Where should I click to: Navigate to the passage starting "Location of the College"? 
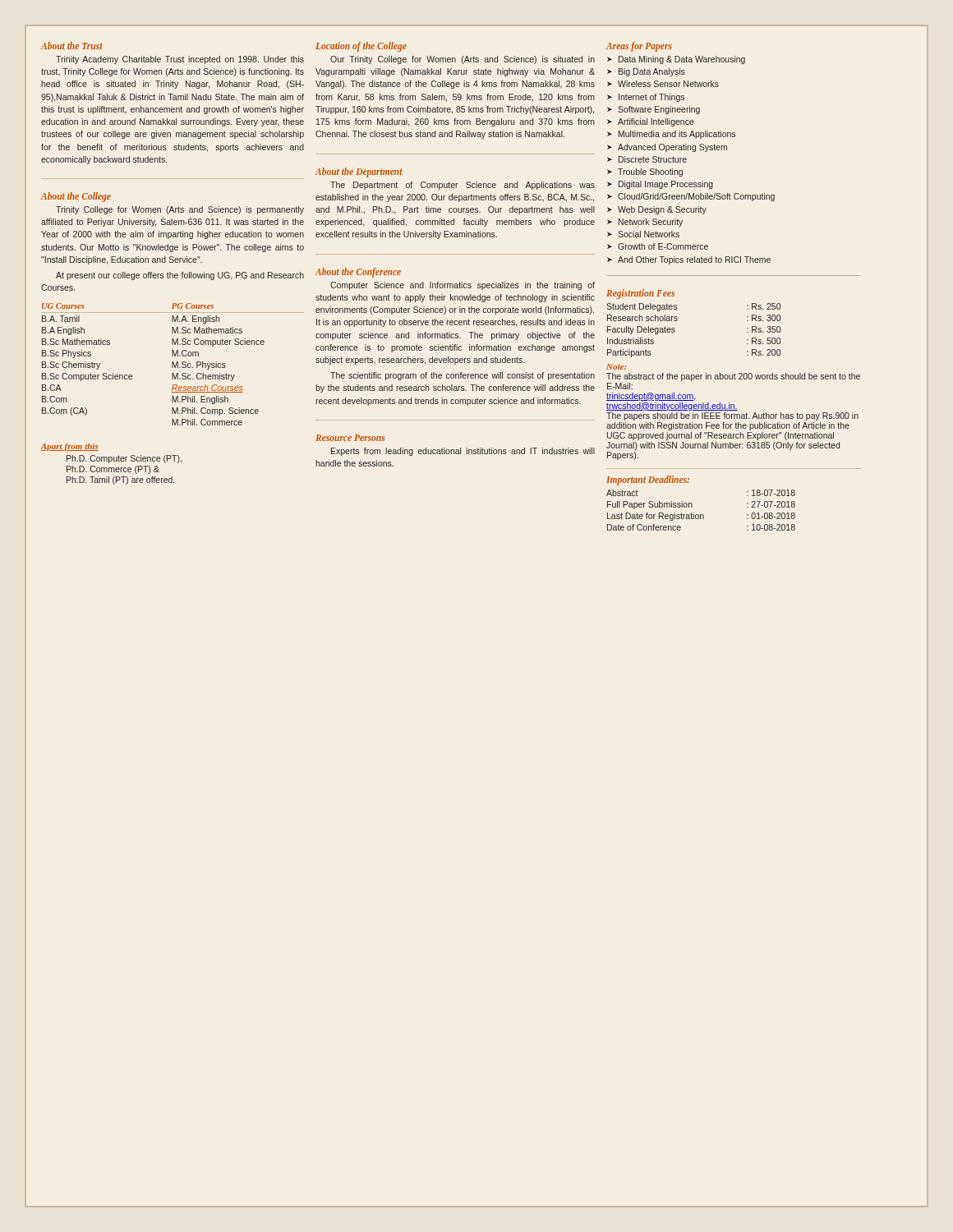point(361,46)
